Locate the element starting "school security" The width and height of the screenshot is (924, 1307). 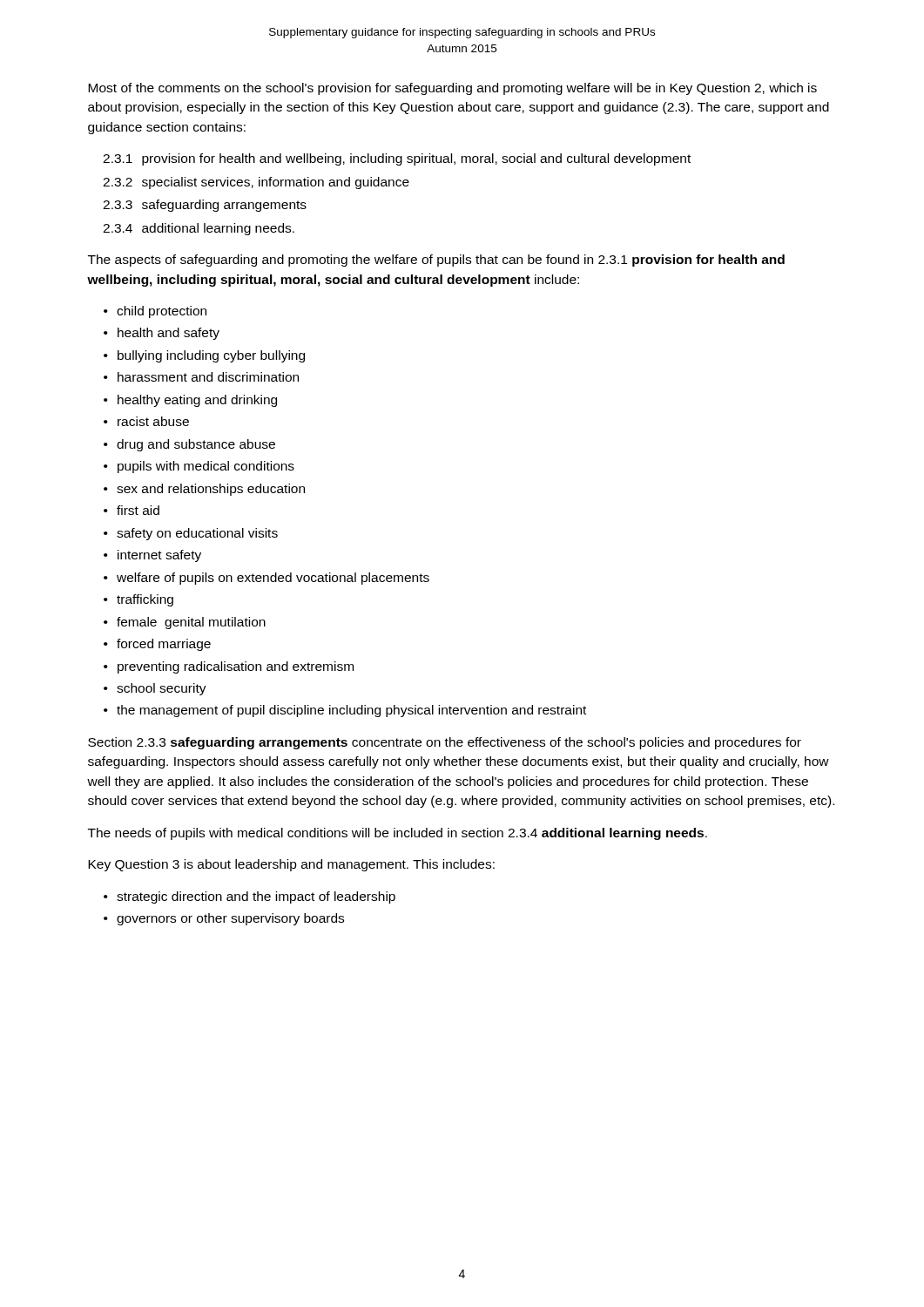tap(161, 688)
